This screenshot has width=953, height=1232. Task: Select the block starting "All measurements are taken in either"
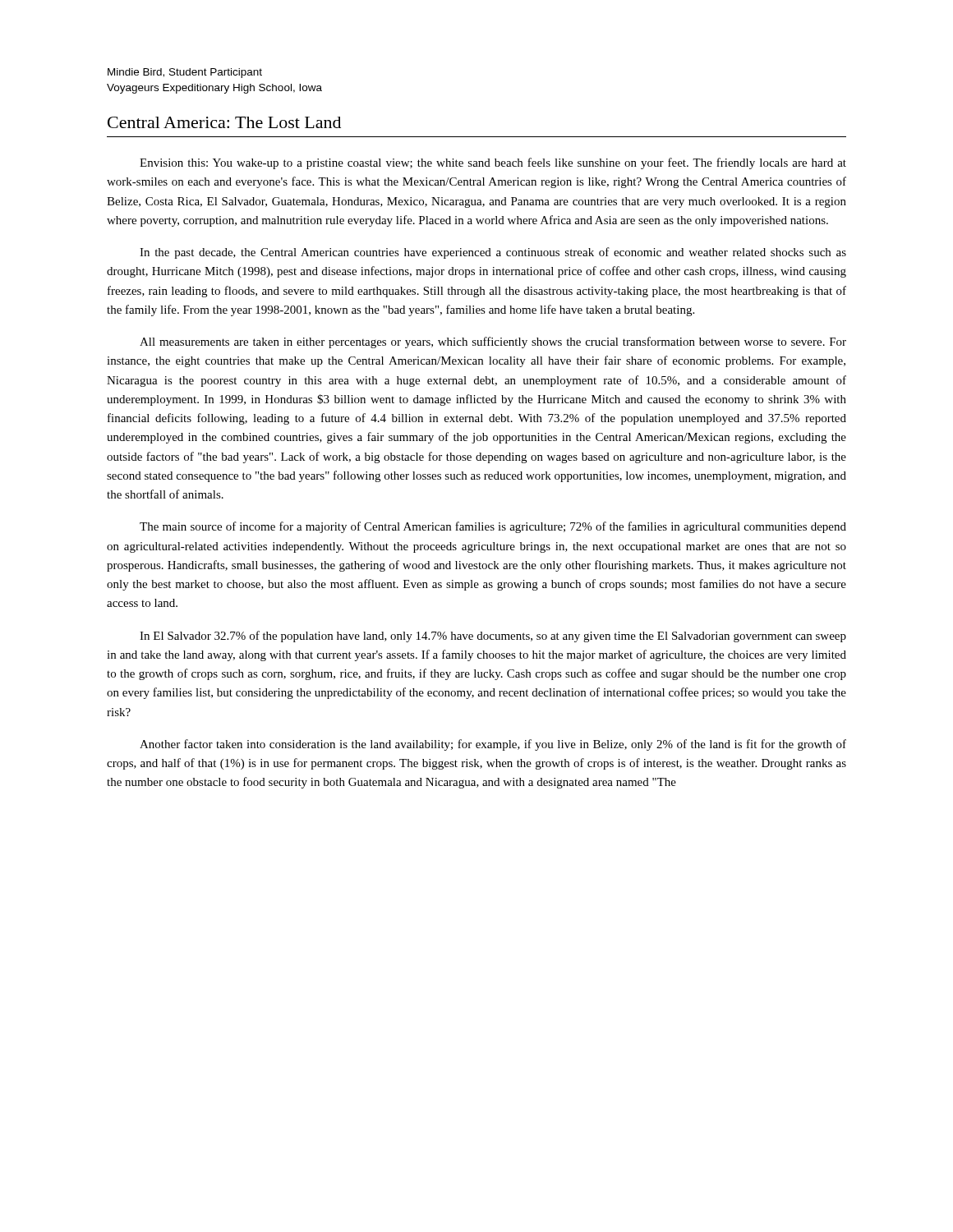(x=476, y=418)
